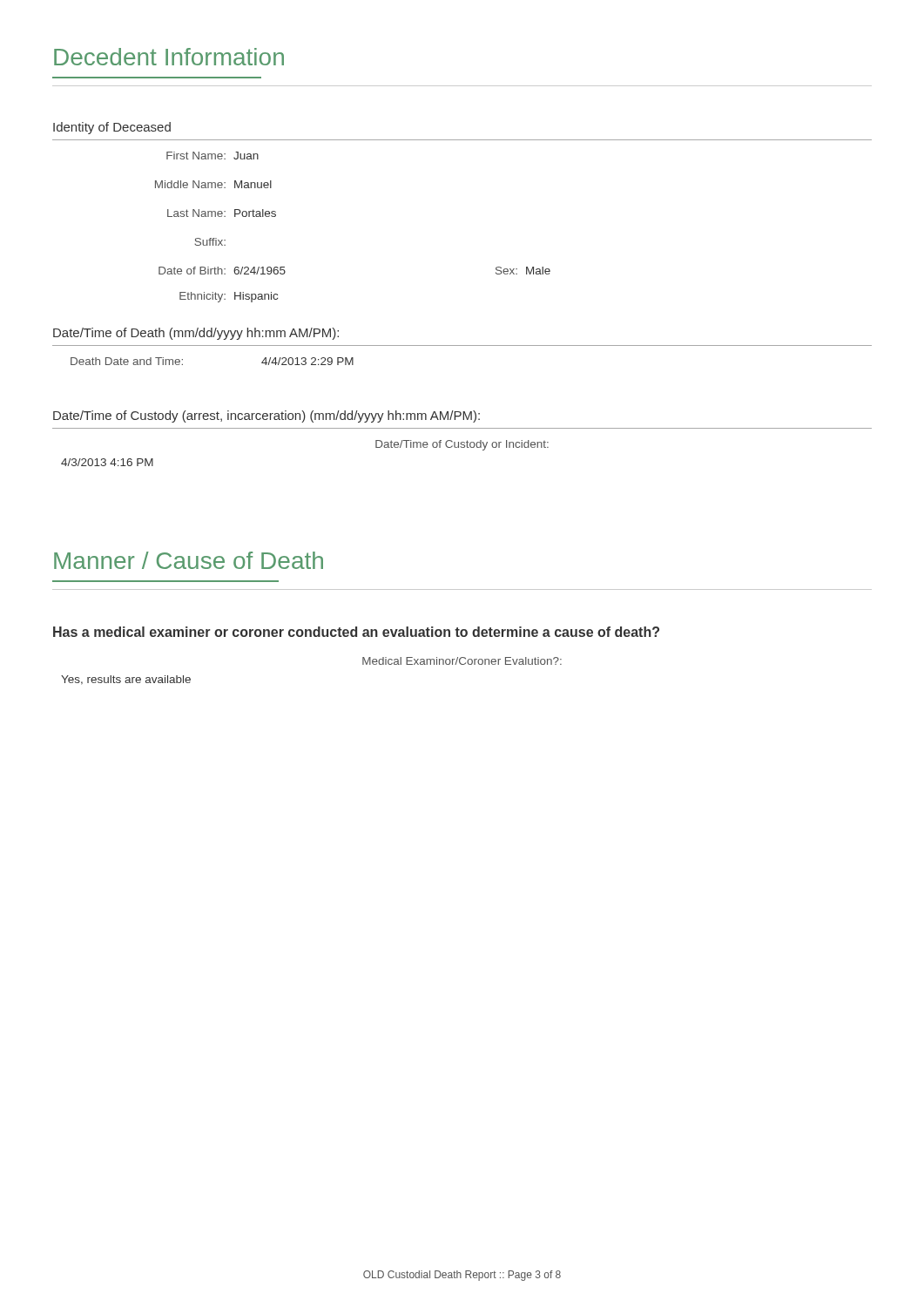
Task: Locate the text that reads "4/3/2013 4:16 PM"
Action: coord(107,462)
